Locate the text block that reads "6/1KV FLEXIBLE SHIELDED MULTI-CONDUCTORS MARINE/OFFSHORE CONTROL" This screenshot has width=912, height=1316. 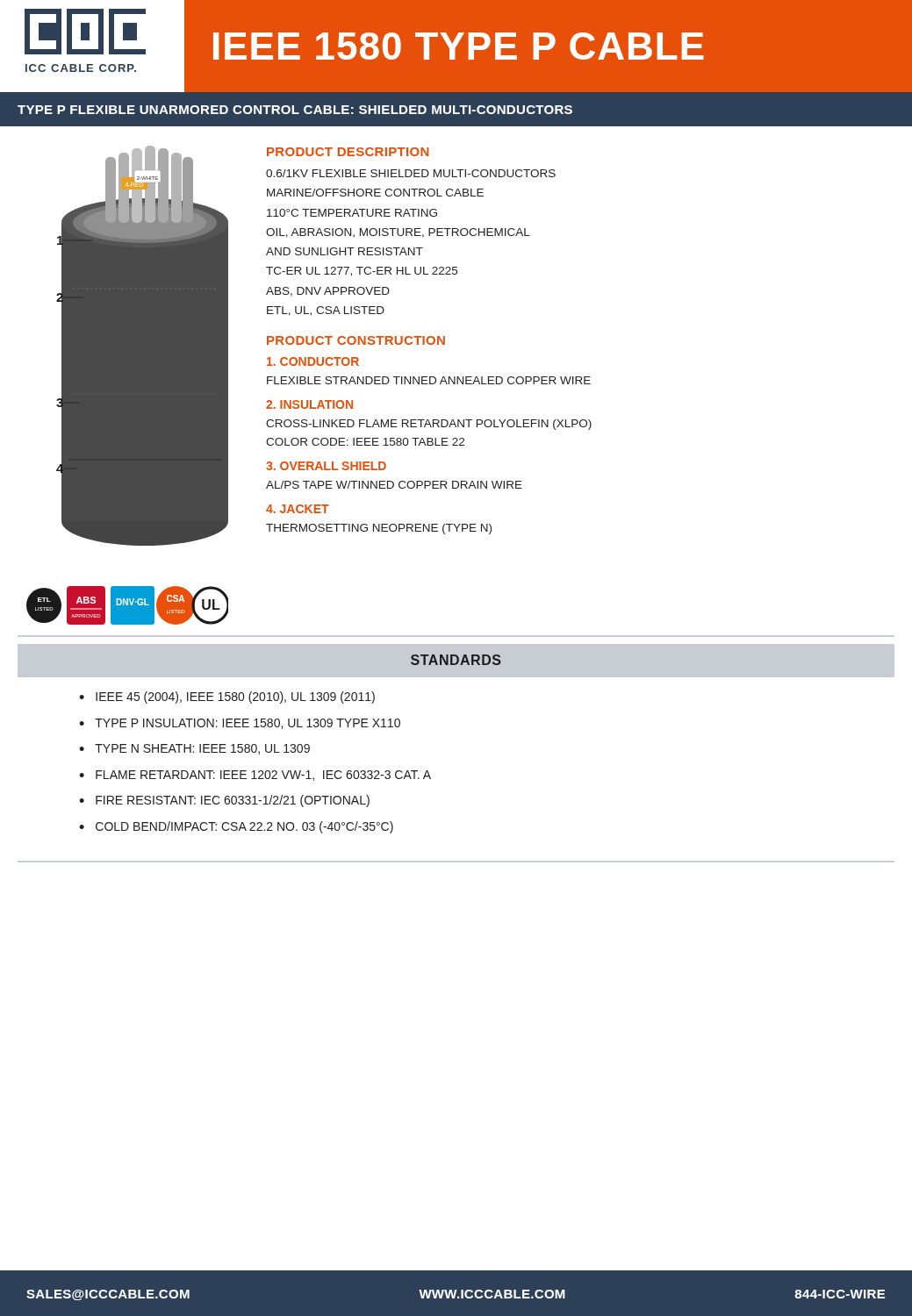[x=411, y=242]
